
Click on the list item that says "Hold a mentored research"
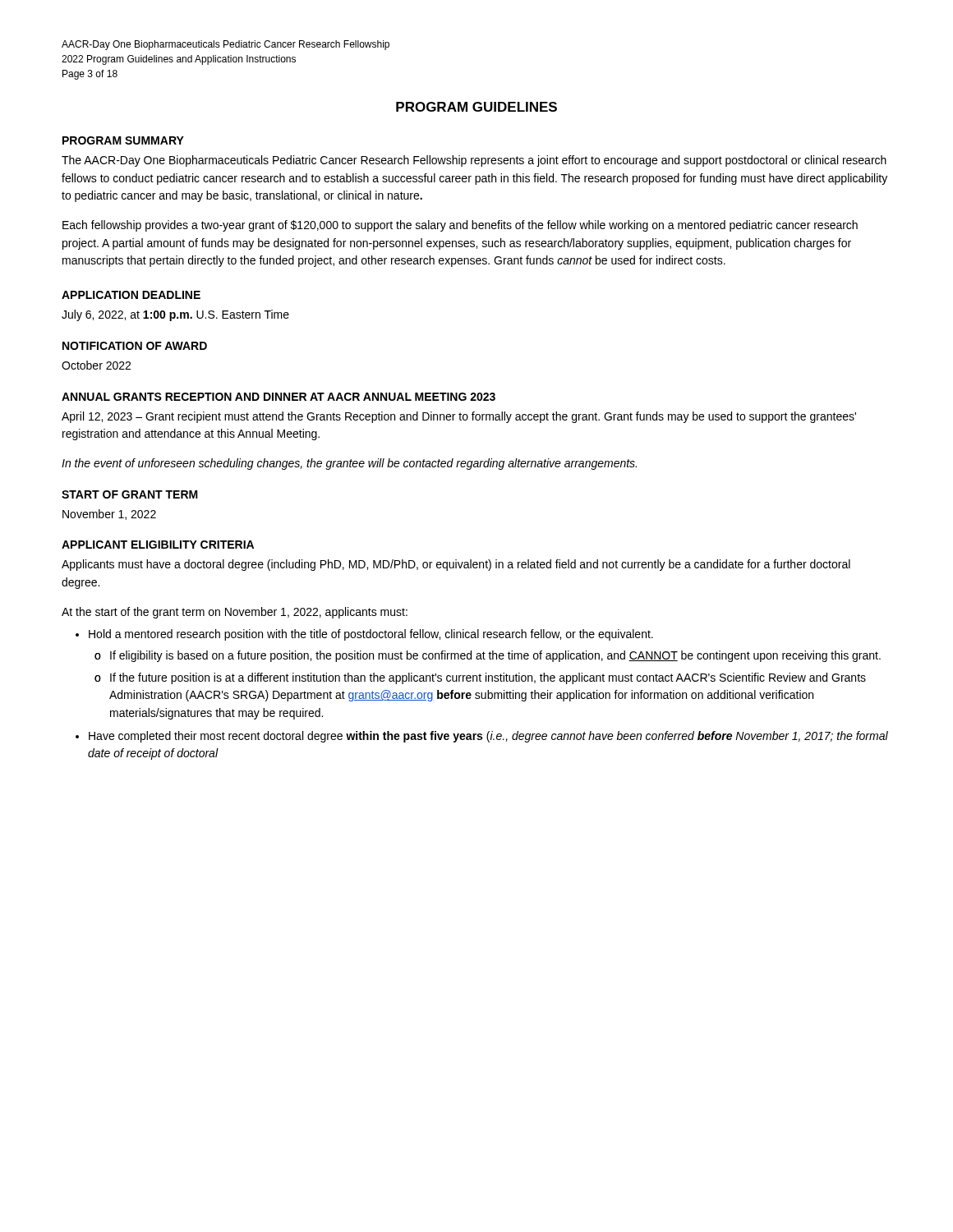click(490, 675)
